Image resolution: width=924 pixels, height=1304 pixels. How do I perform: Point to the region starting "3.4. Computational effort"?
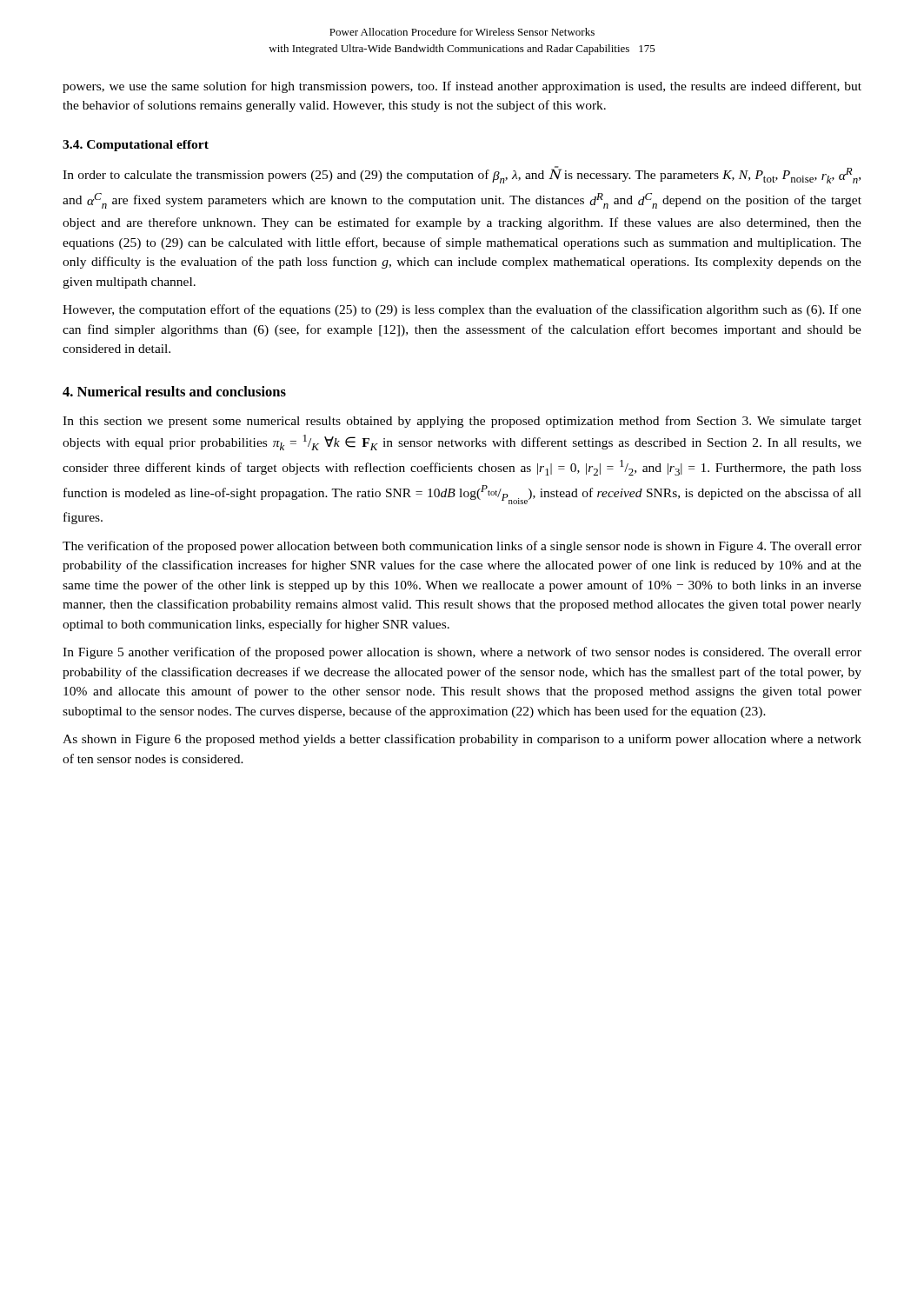click(x=136, y=144)
